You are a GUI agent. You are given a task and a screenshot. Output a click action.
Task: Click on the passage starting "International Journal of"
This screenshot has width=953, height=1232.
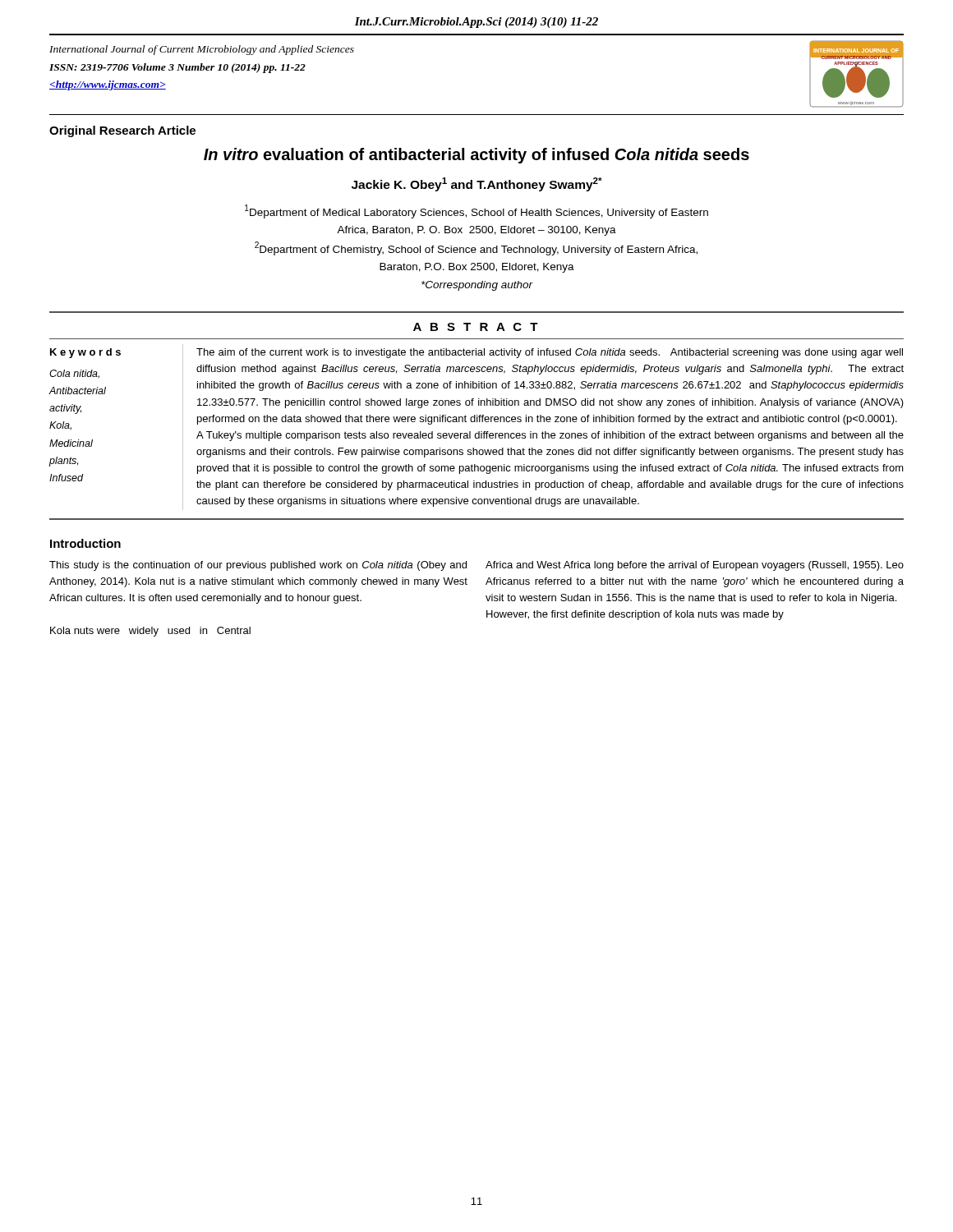tap(476, 74)
